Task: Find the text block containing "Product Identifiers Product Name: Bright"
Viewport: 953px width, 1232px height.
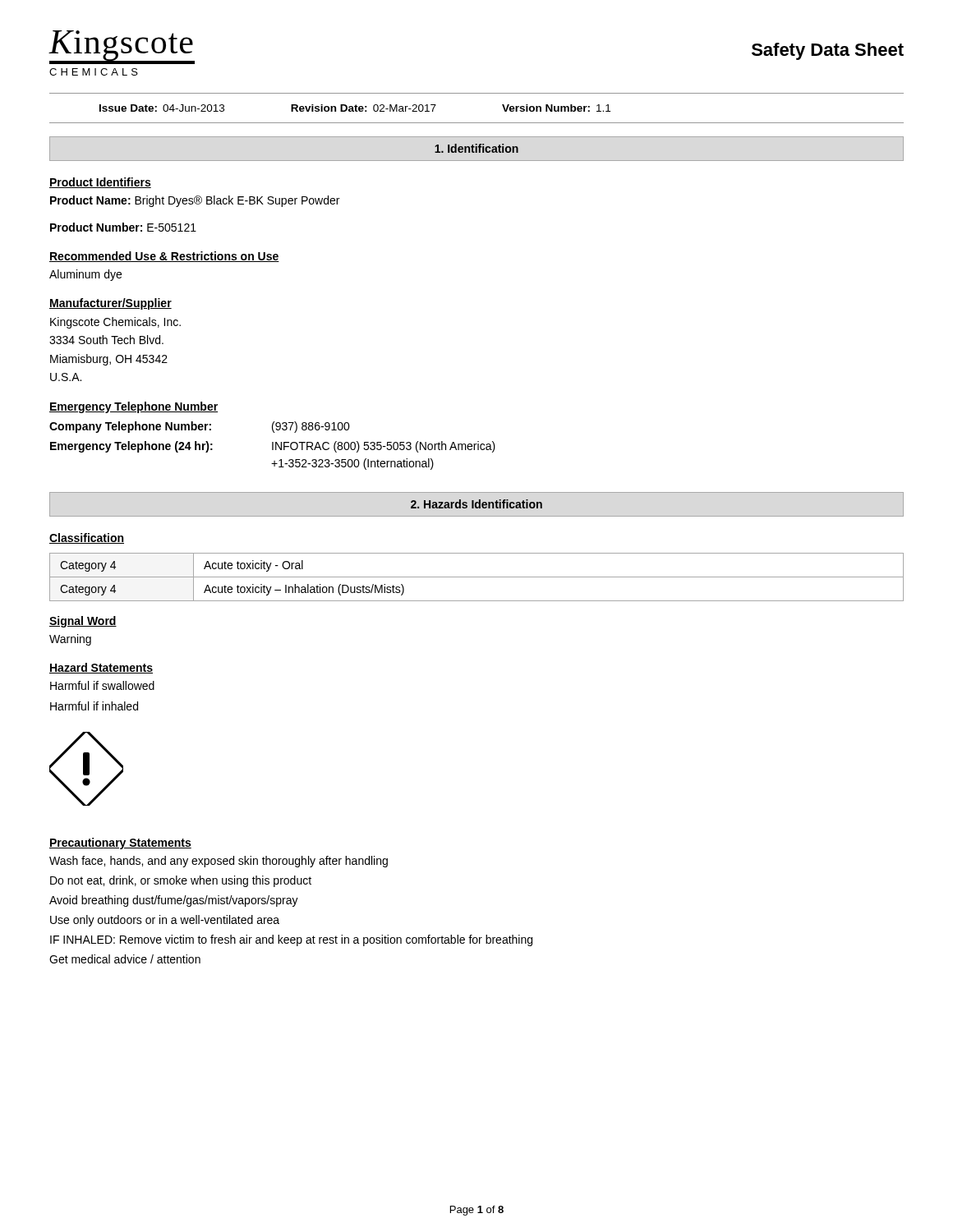Action: click(100, 183)
